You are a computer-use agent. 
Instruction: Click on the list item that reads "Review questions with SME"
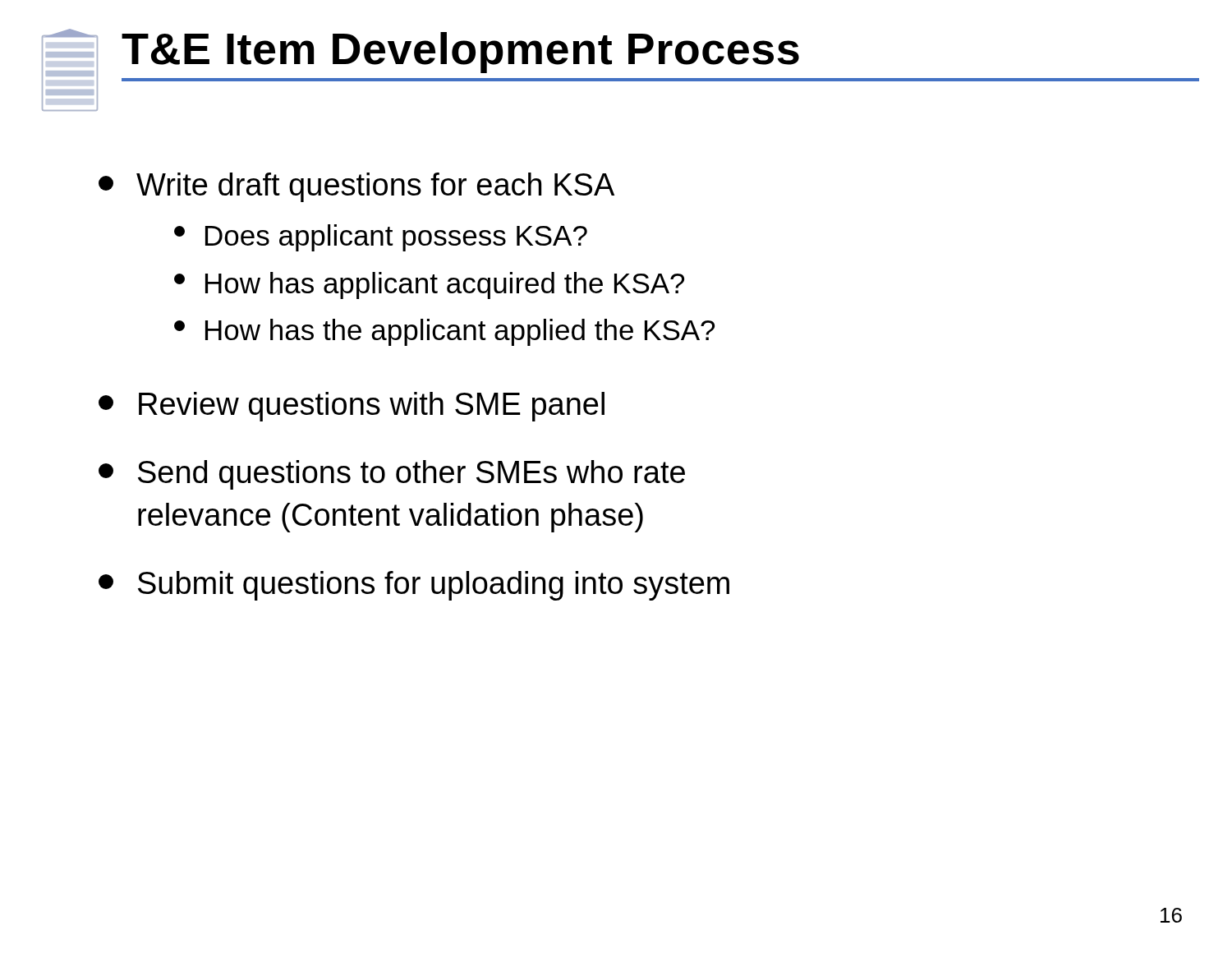(353, 405)
